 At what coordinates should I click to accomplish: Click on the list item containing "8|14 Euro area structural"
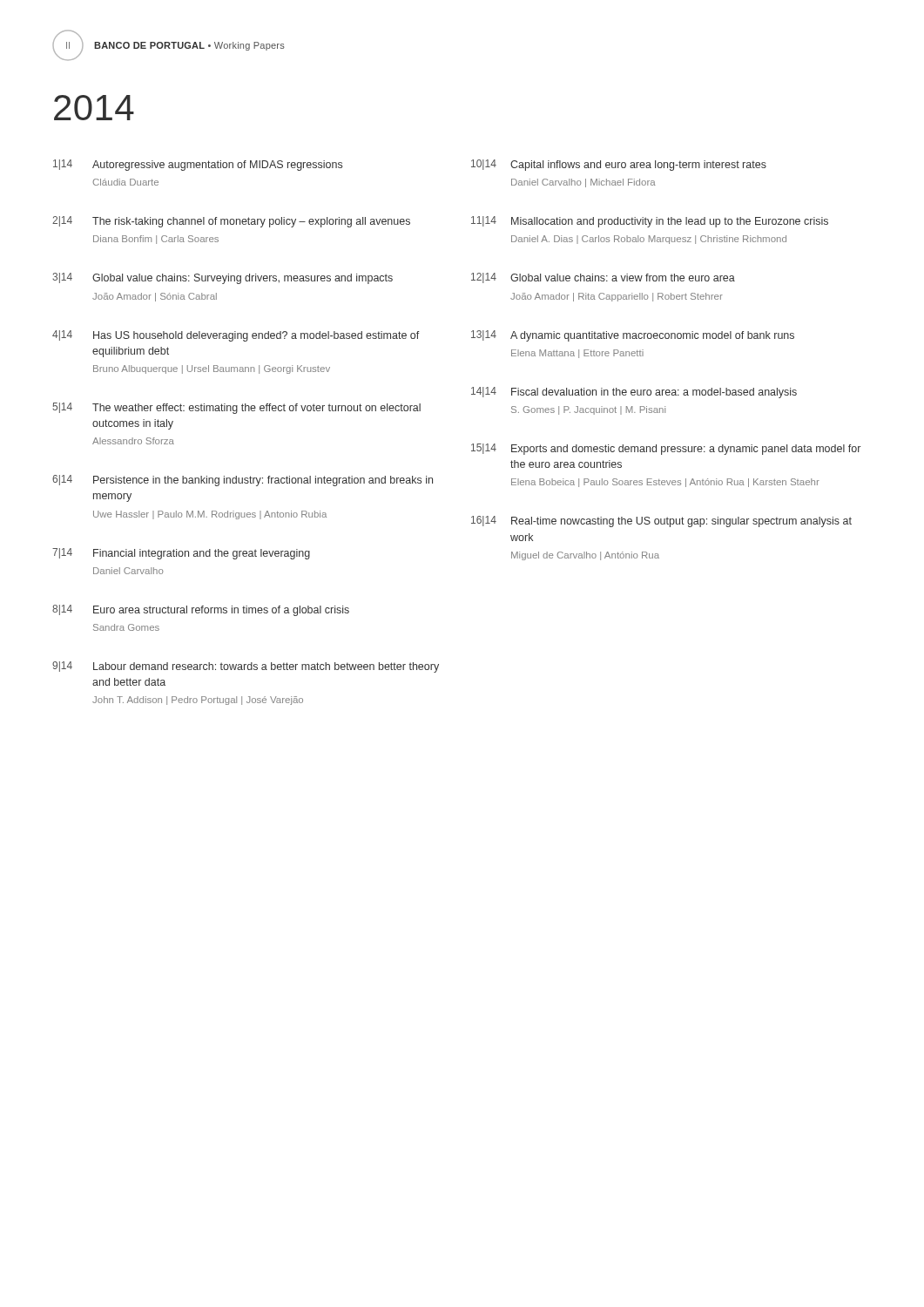253,618
